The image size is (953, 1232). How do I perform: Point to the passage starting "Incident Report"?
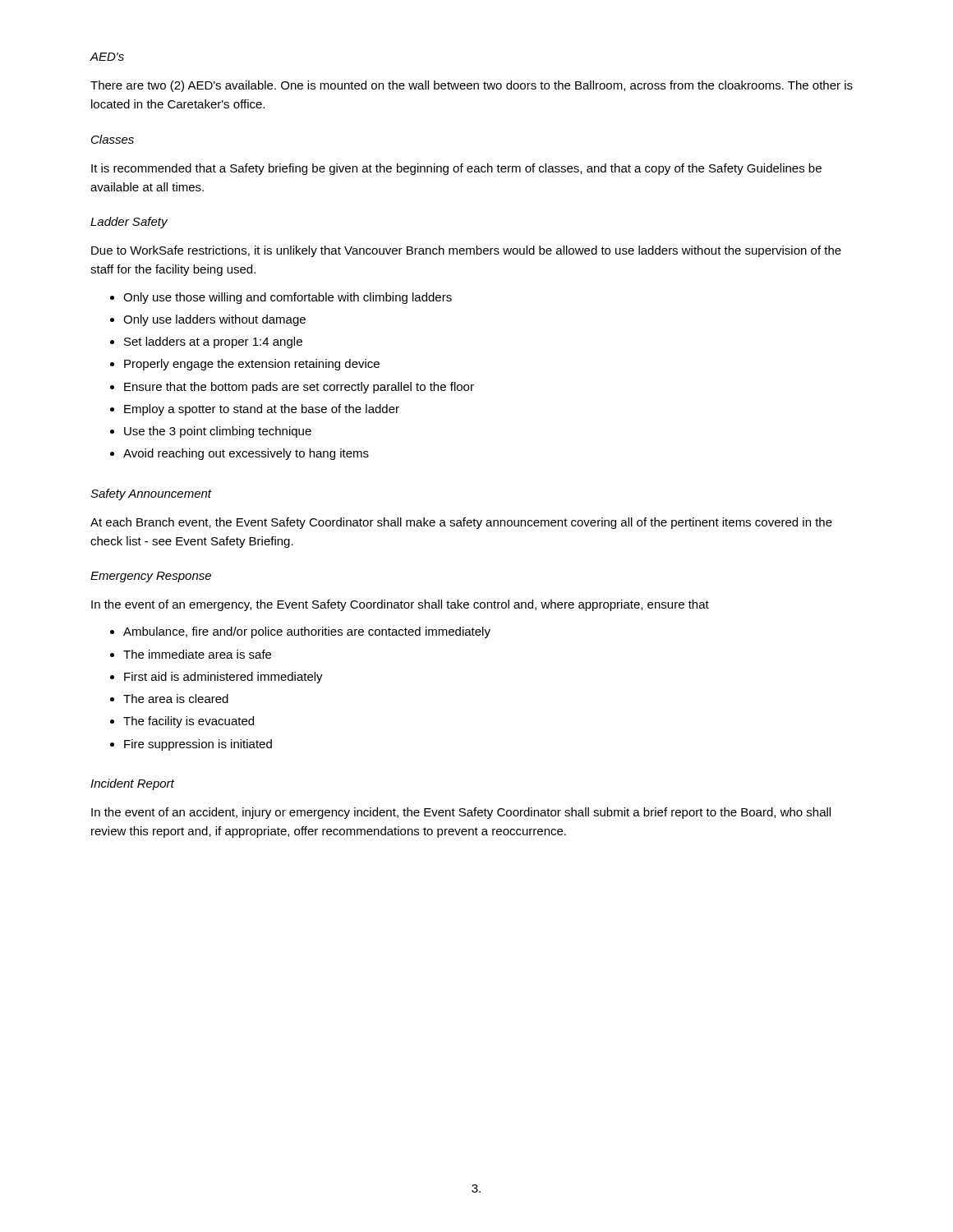pyautogui.click(x=132, y=784)
